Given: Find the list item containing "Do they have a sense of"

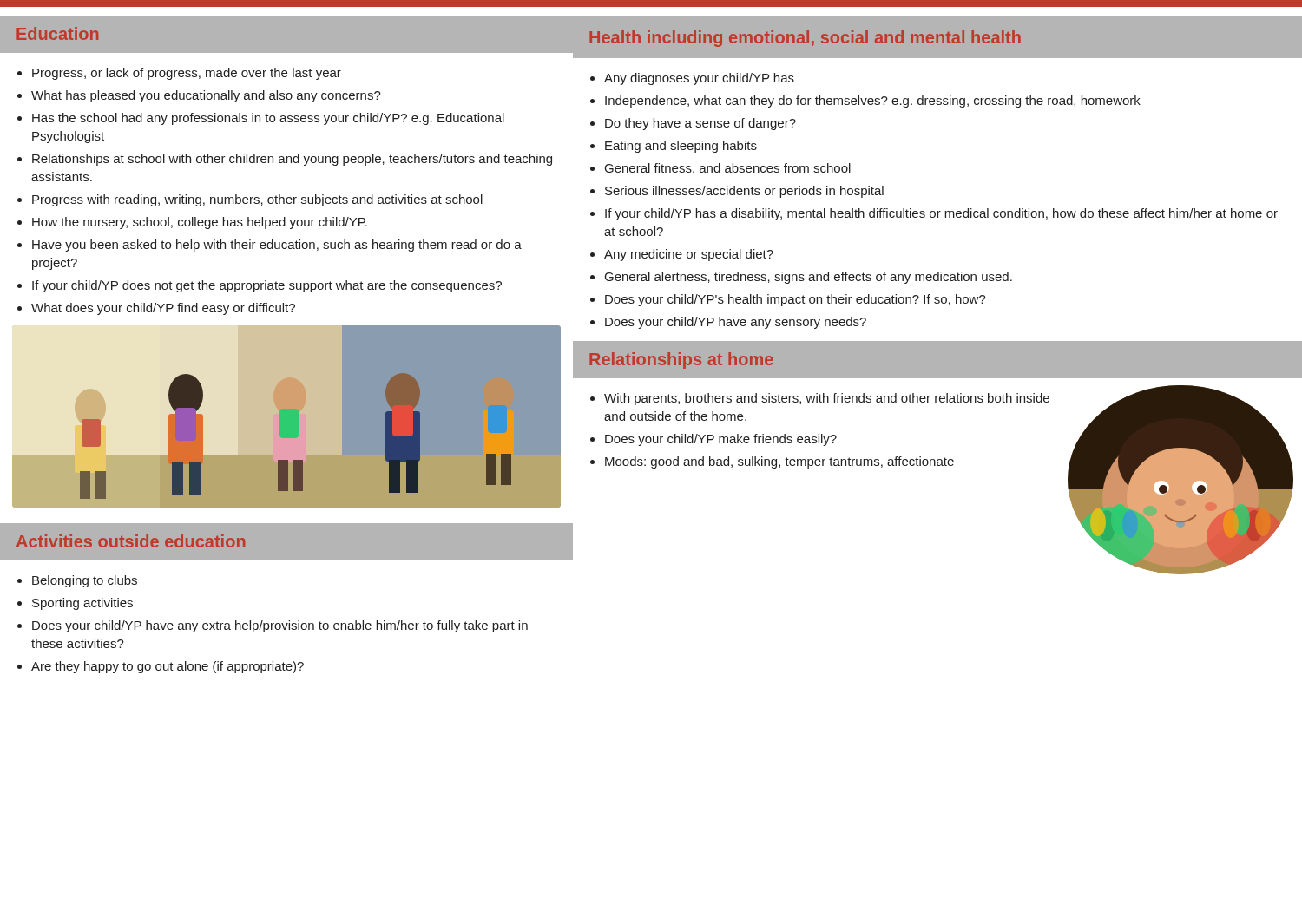Looking at the screenshot, I should click(x=700, y=123).
